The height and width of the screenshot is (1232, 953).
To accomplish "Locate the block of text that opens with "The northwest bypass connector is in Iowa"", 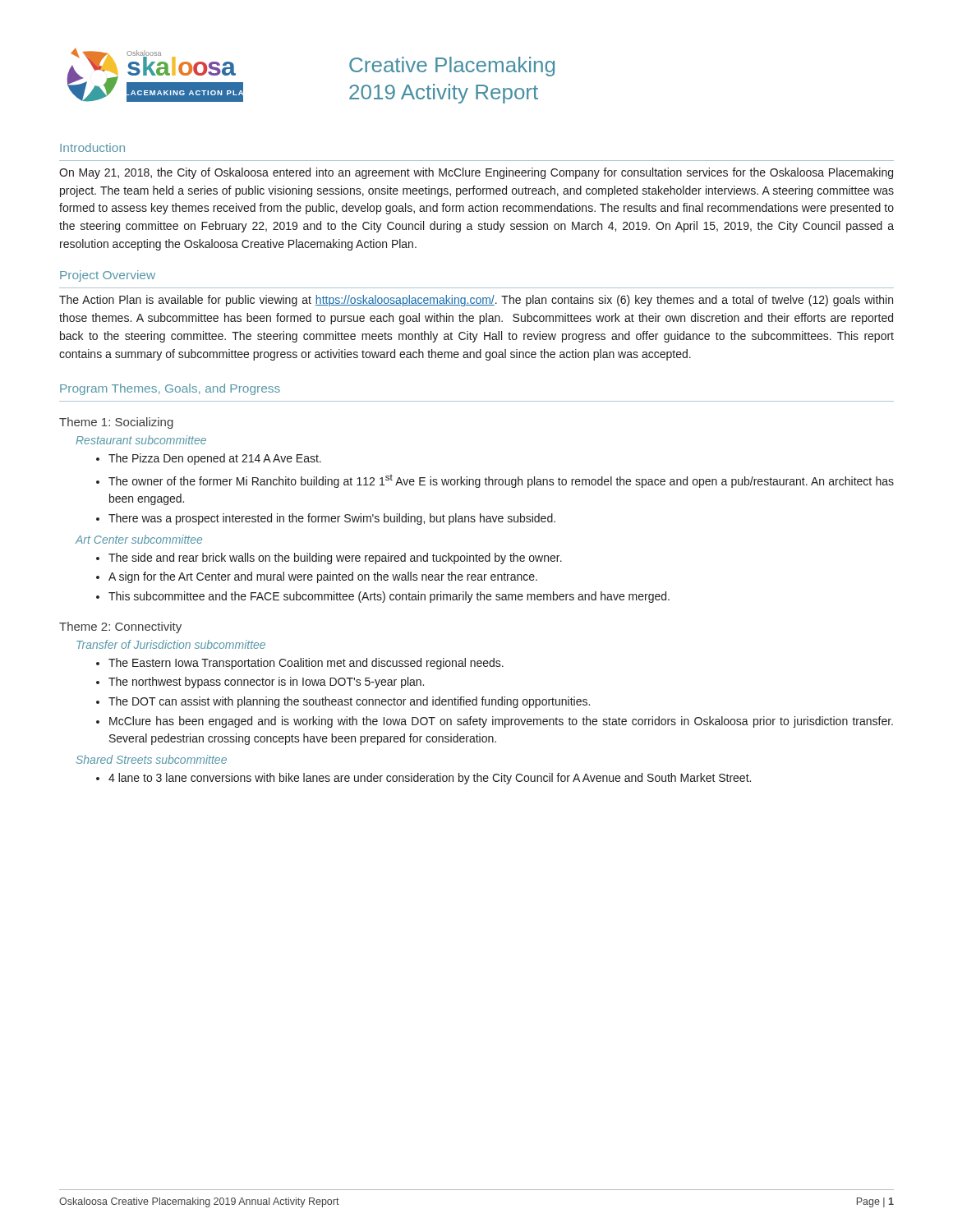I will [x=267, y=682].
